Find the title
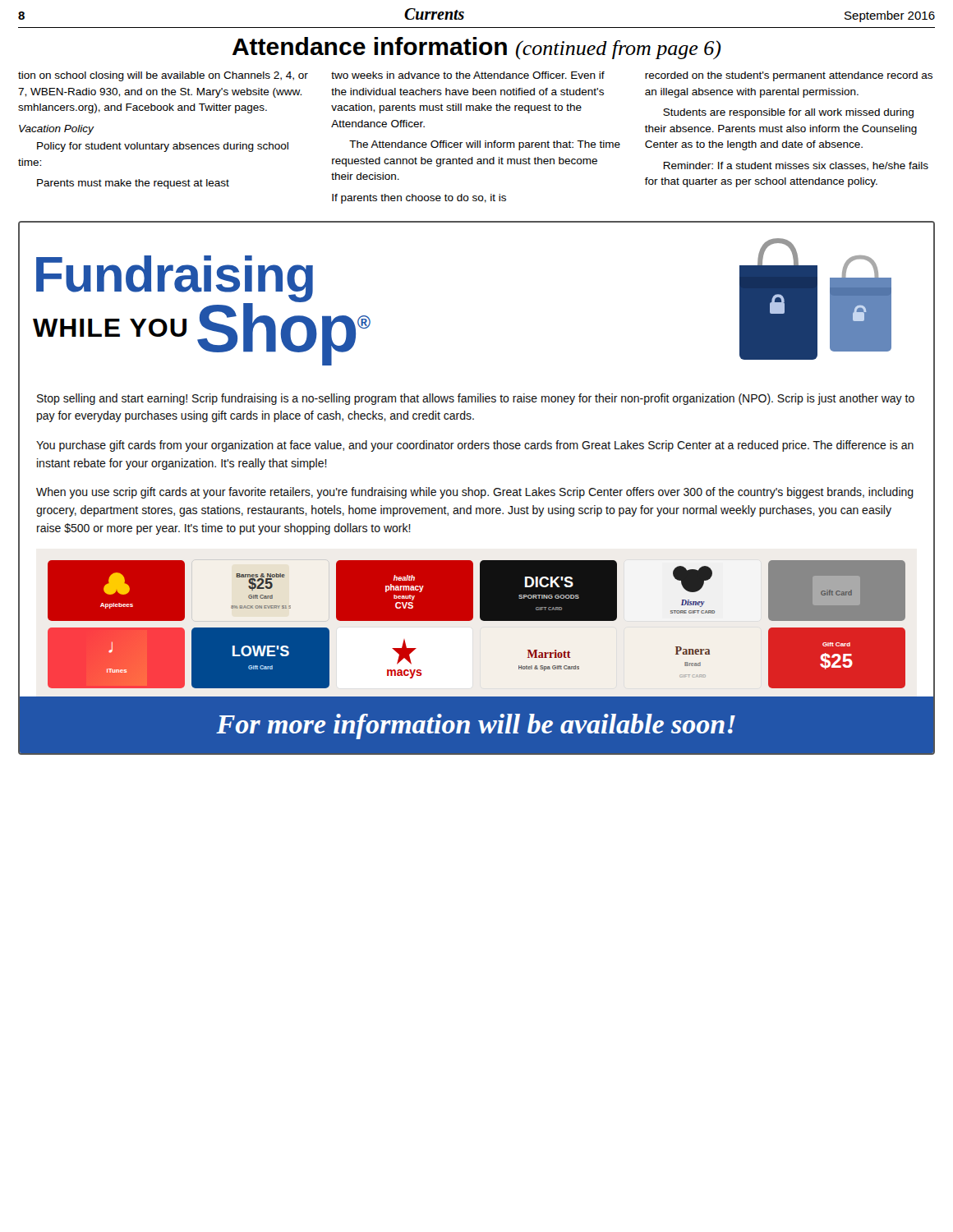The height and width of the screenshot is (1232, 953). 476,46
